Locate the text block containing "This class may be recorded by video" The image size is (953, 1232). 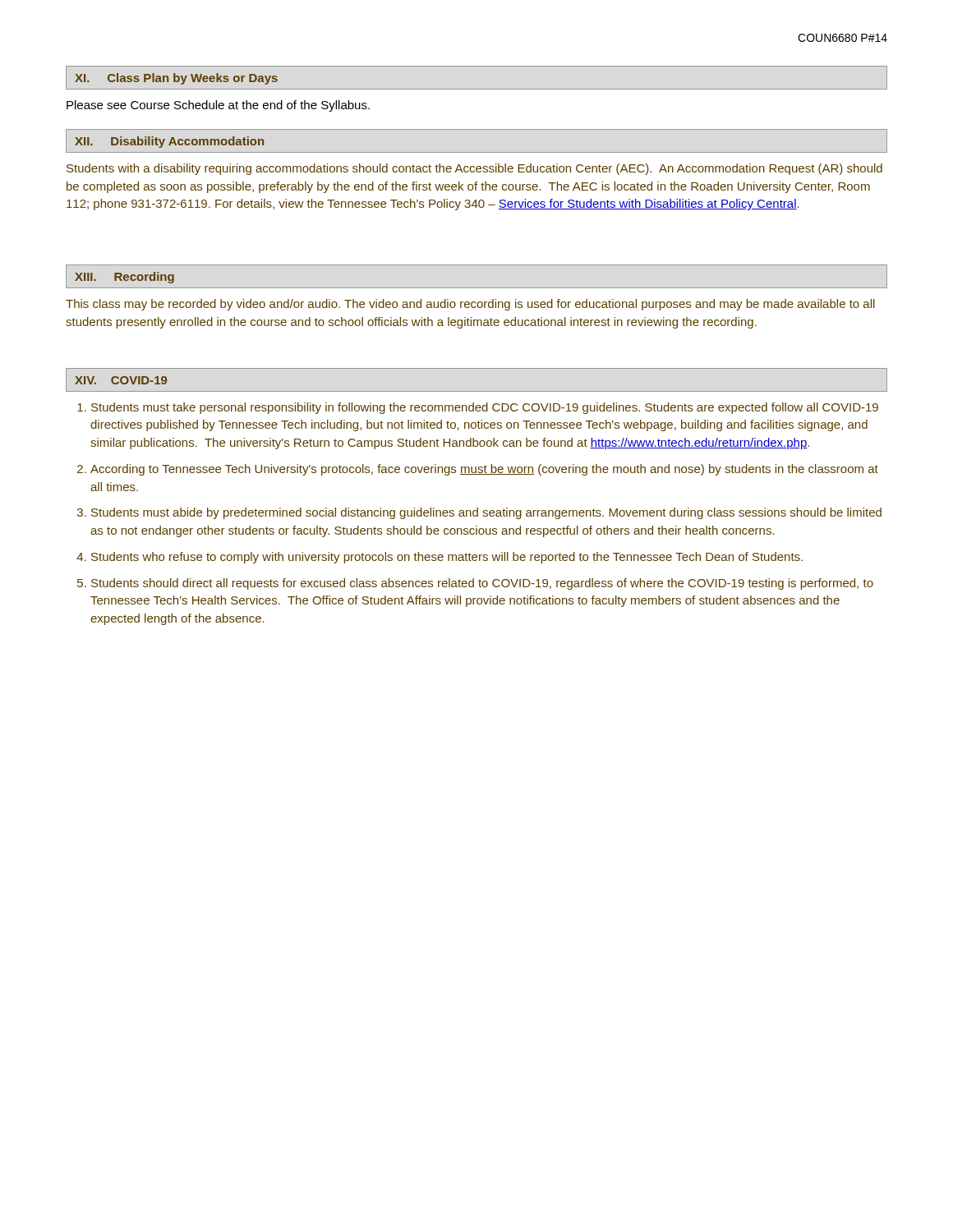point(470,312)
